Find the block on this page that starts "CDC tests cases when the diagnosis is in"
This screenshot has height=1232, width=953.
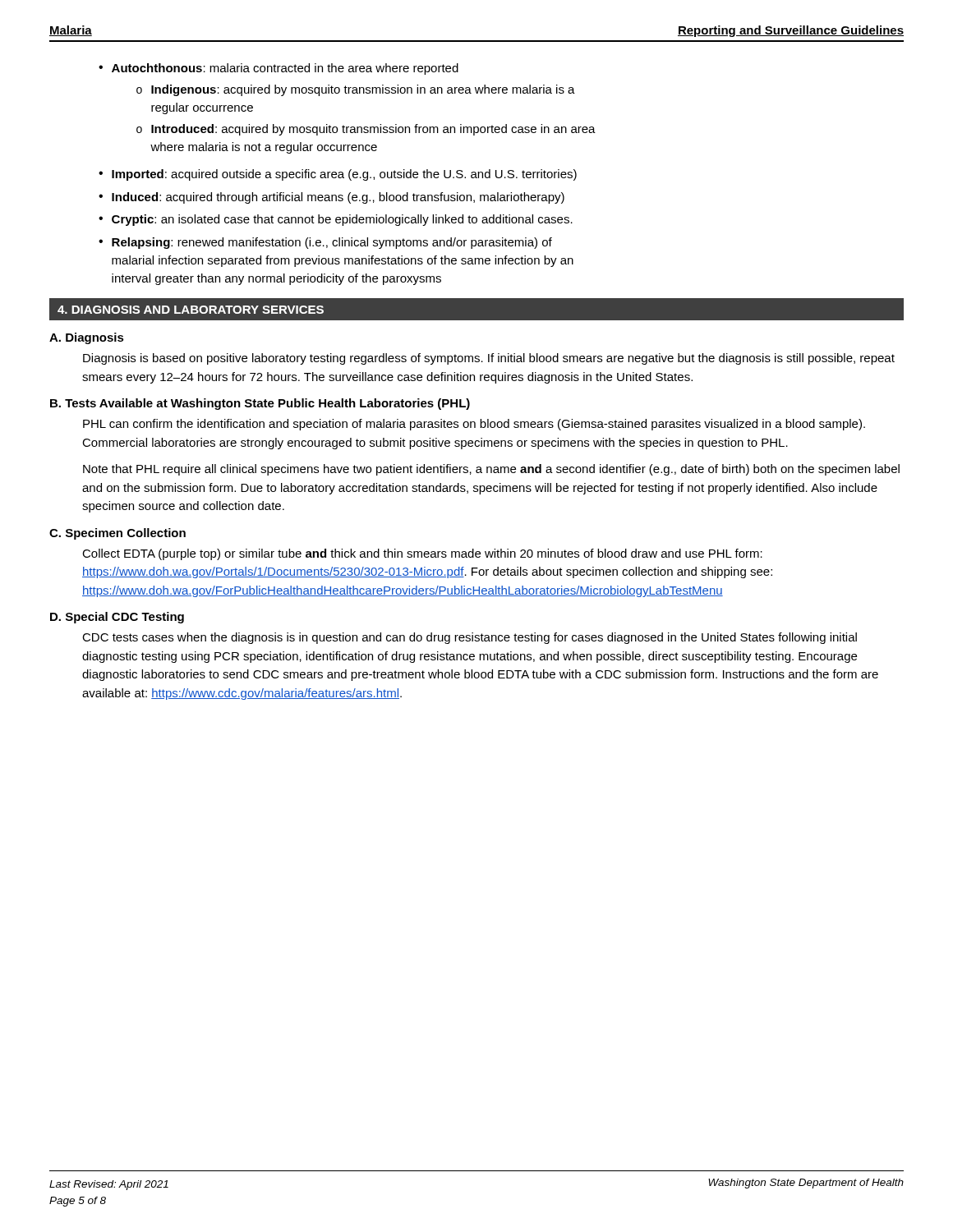point(480,665)
